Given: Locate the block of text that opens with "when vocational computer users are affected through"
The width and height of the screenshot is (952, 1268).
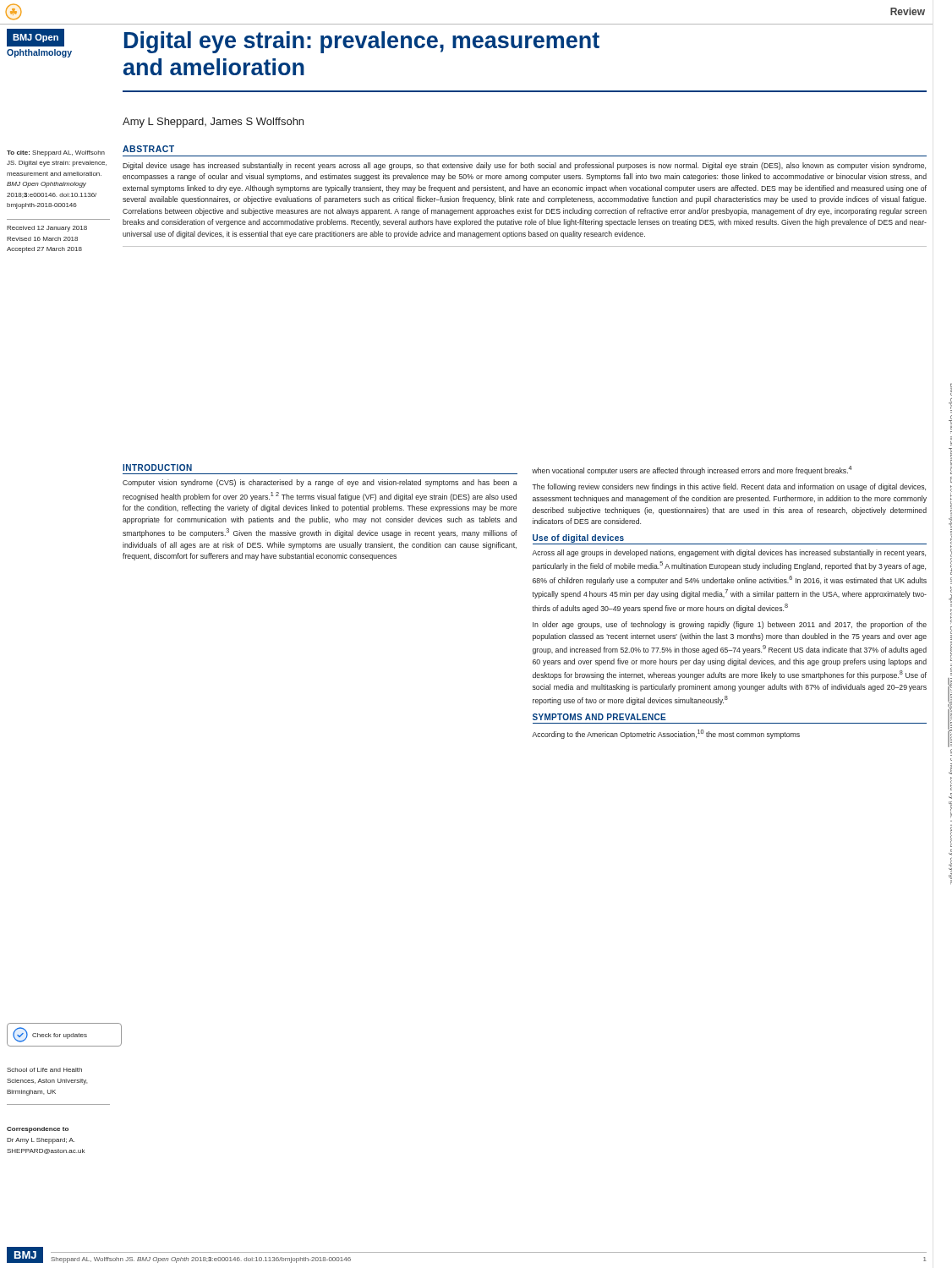Looking at the screenshot, I should [x=692, y=470].
